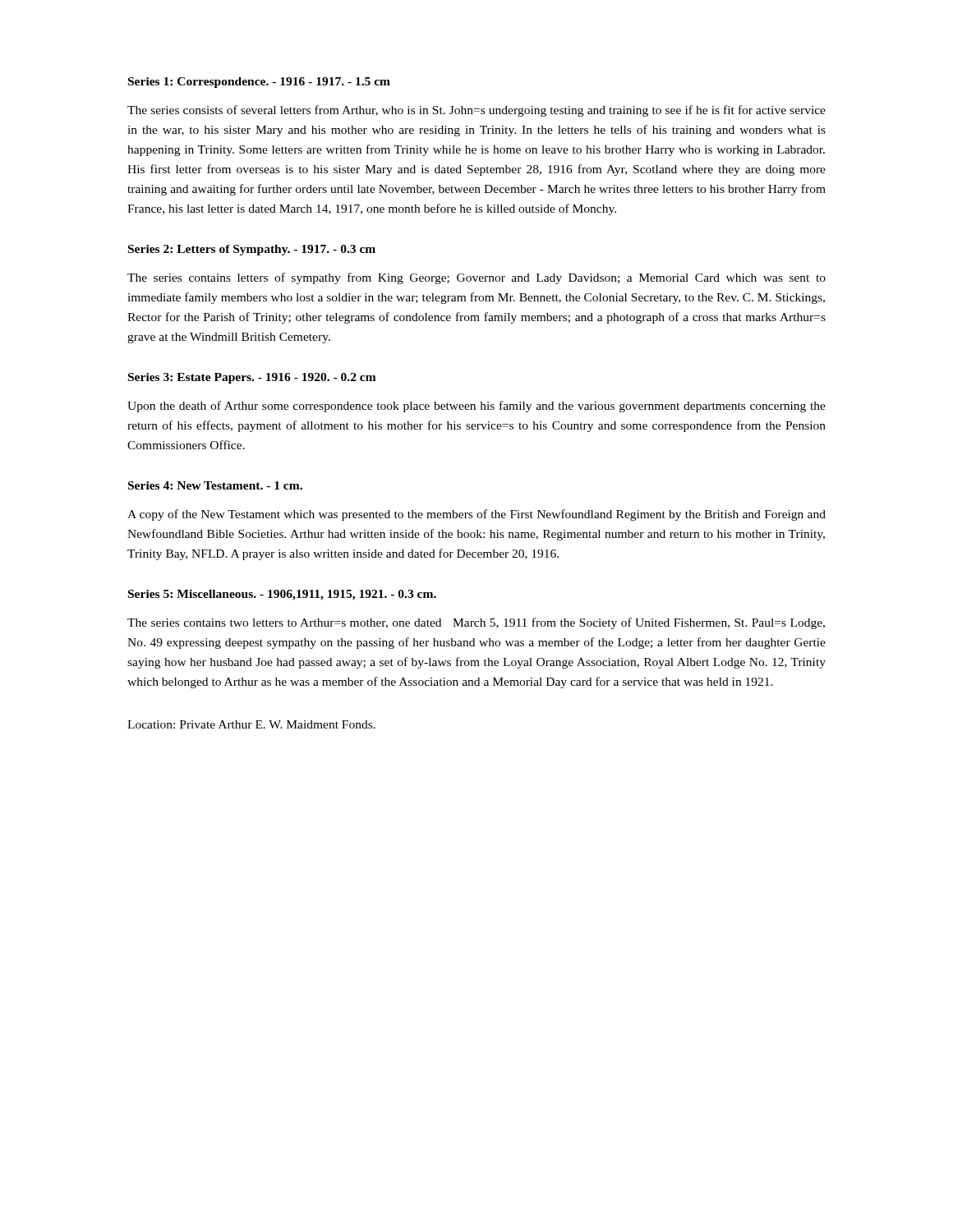The height and width of the screenshot is (1232, 953).
Task: Click on the passage starting "Series 5: Miscellaneous. -"
Action: pyautogui.click(x=282, y=594)
